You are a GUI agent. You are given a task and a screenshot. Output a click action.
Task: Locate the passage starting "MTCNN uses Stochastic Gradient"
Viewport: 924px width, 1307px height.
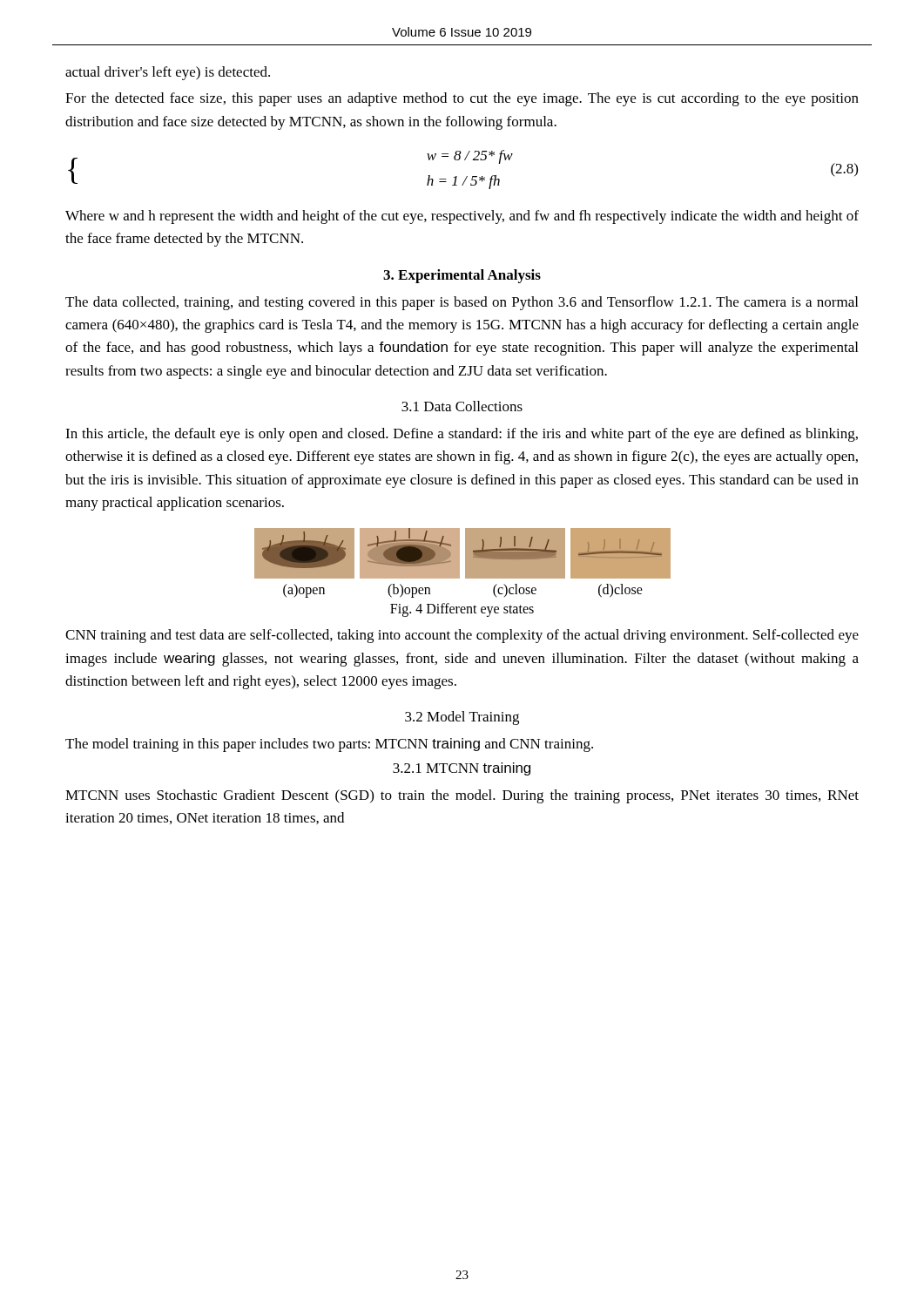[462, 806]
